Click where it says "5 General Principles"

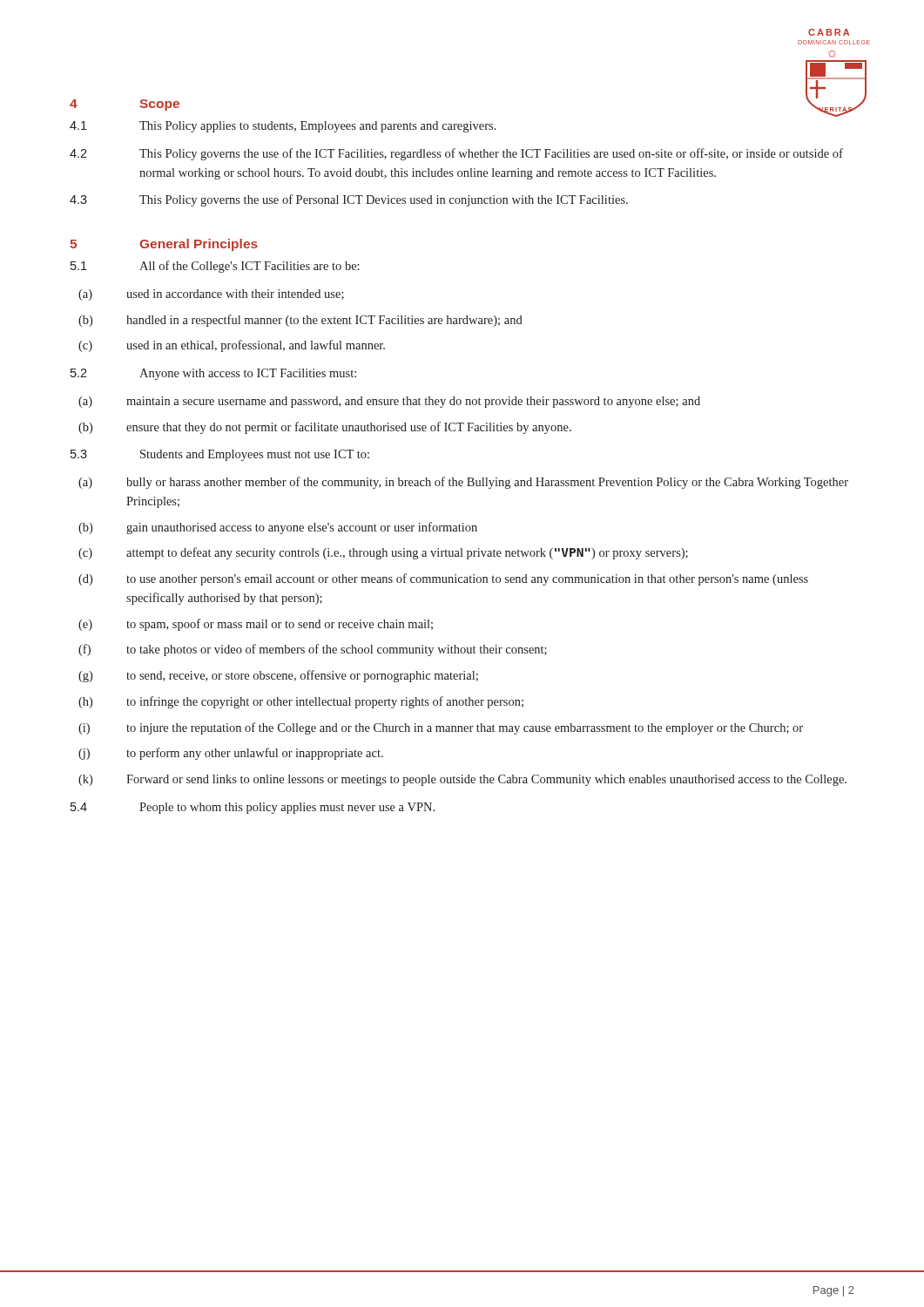(x=164, y=244)
